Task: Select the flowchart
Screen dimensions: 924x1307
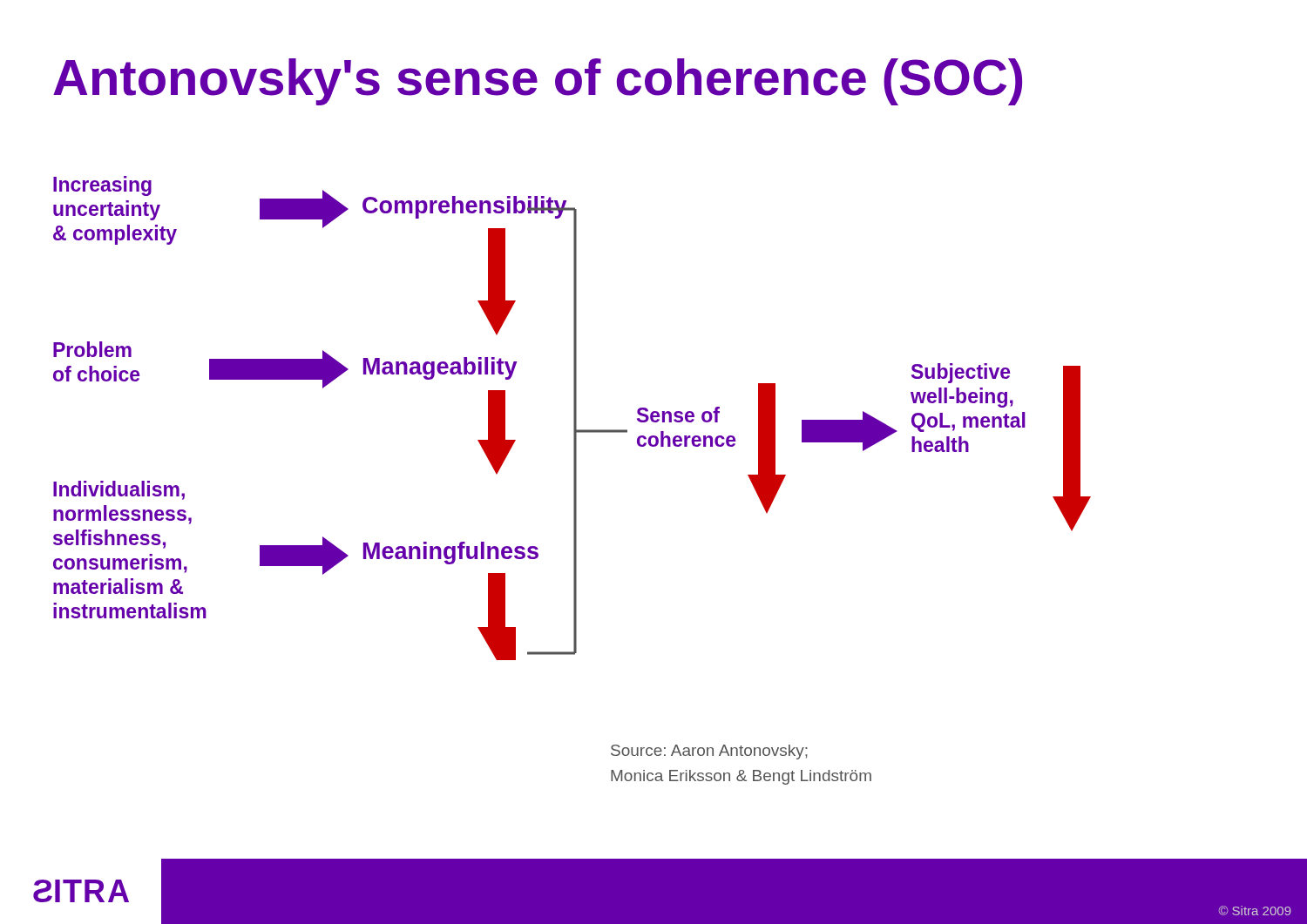Action: [x=654, y=449]
